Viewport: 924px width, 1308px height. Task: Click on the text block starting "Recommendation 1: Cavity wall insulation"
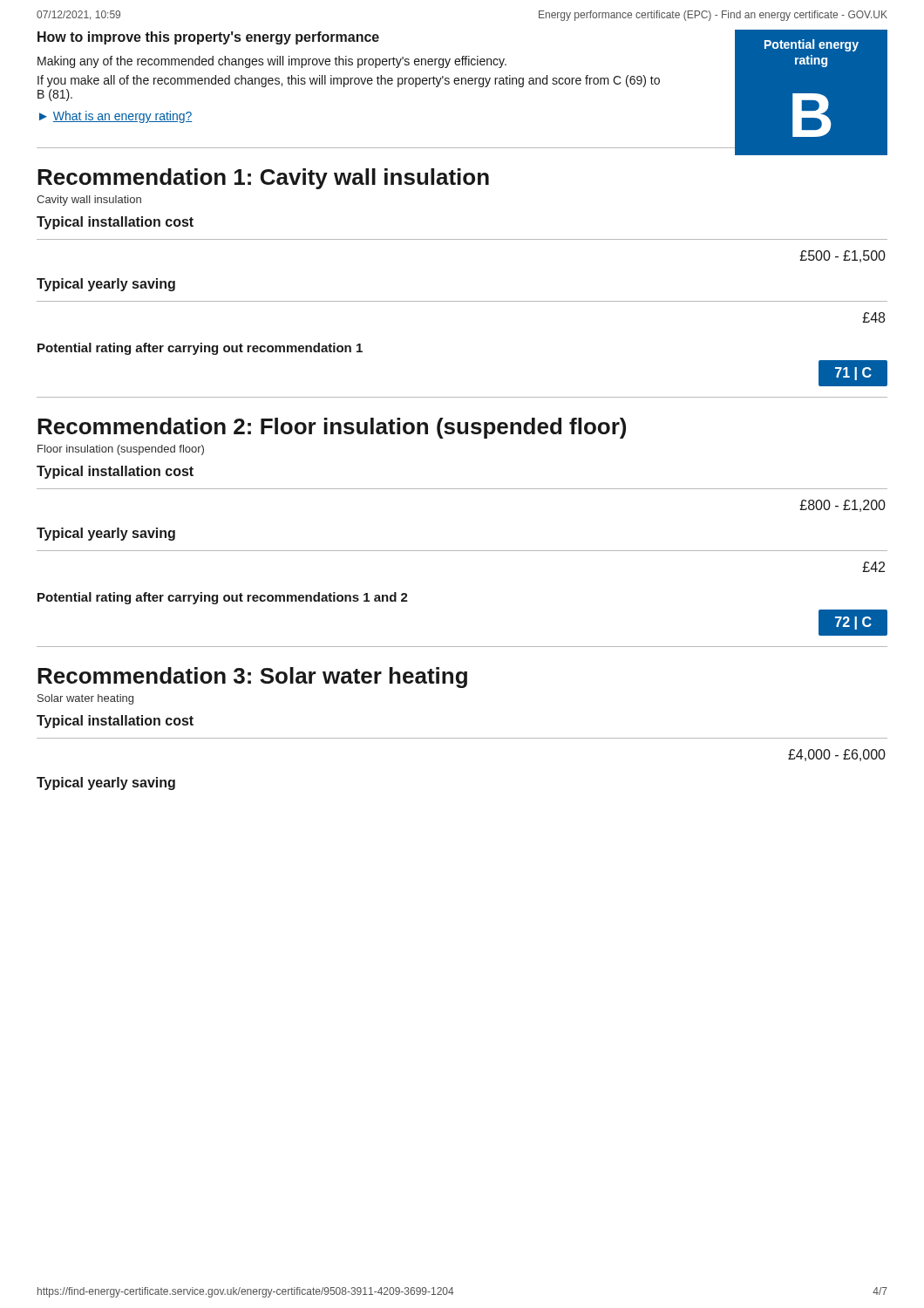263,177
